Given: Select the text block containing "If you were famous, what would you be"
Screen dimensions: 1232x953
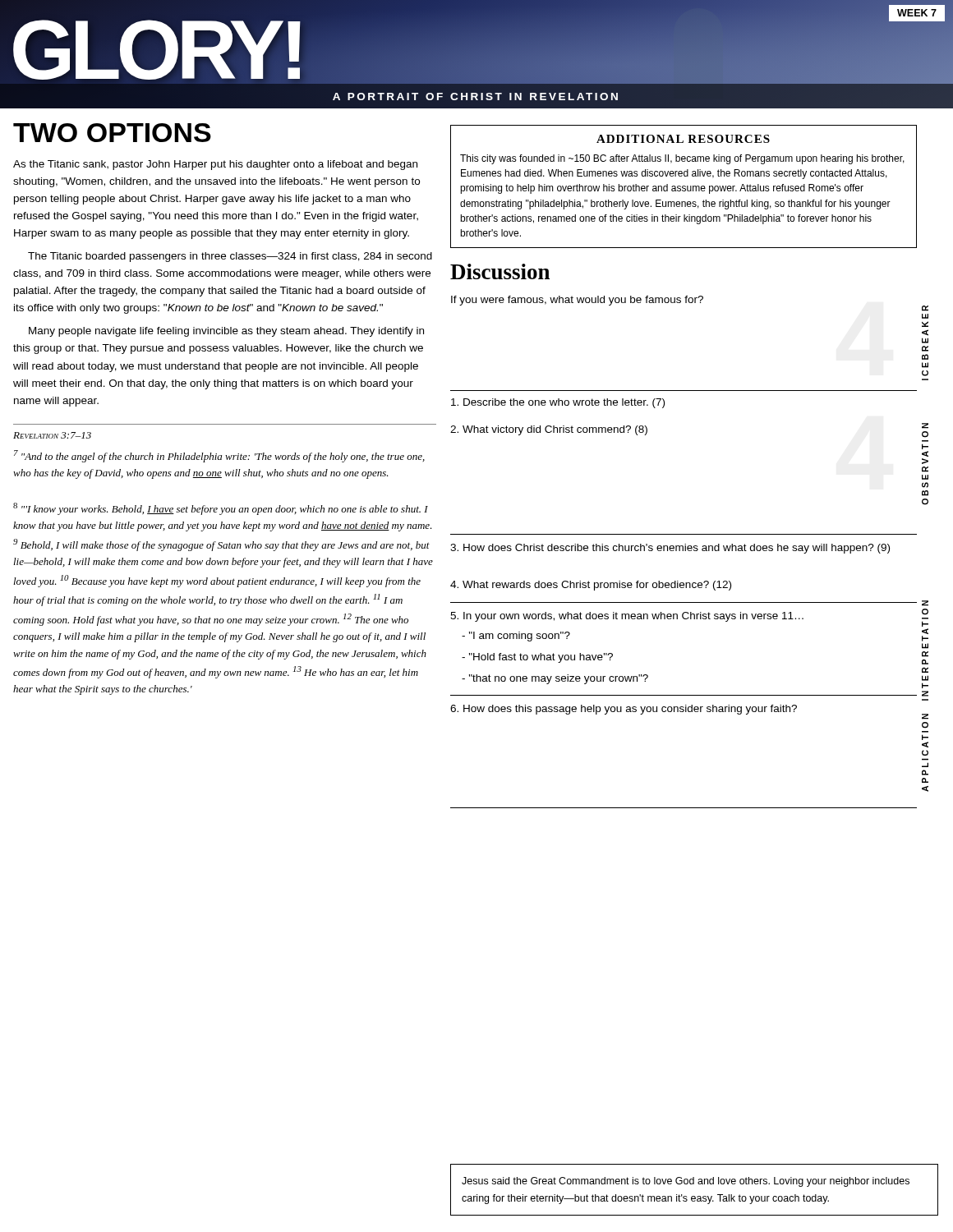Looking at the screenshot, I should click(577, 300).
